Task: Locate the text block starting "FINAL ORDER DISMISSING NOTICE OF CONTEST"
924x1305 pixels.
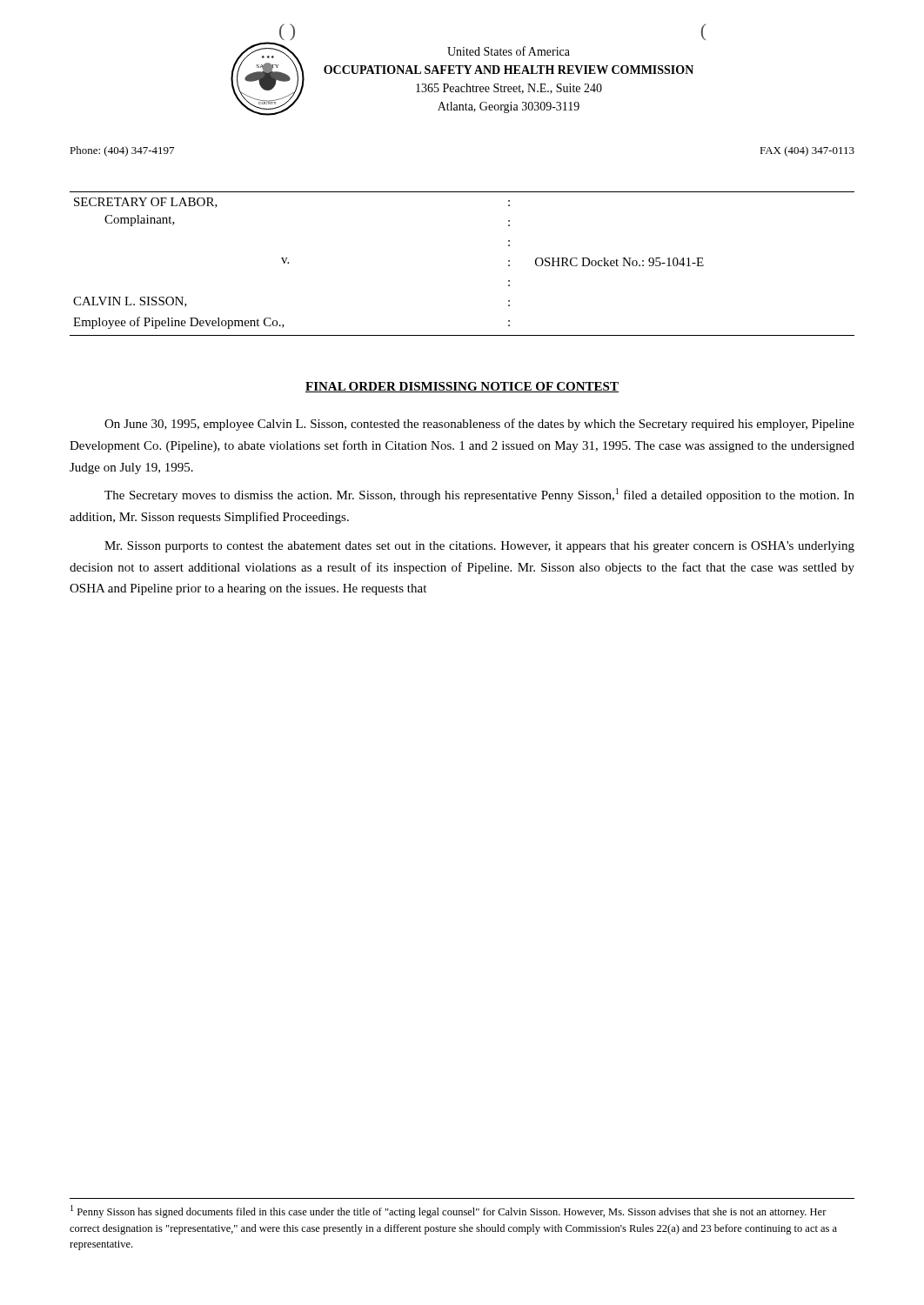Action: point(462,386)
